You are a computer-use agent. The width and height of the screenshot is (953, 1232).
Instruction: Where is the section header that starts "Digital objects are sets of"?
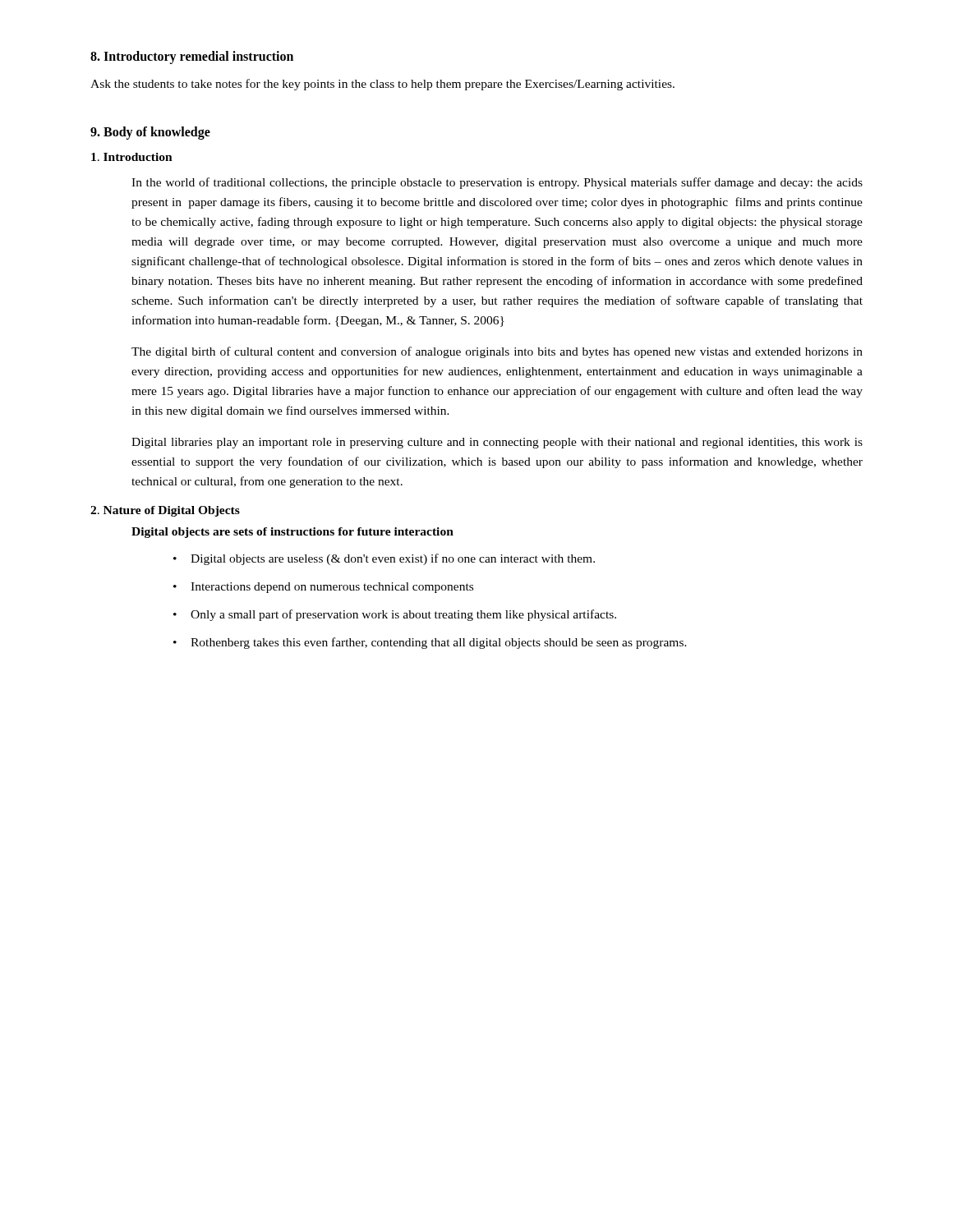point(292,531)
